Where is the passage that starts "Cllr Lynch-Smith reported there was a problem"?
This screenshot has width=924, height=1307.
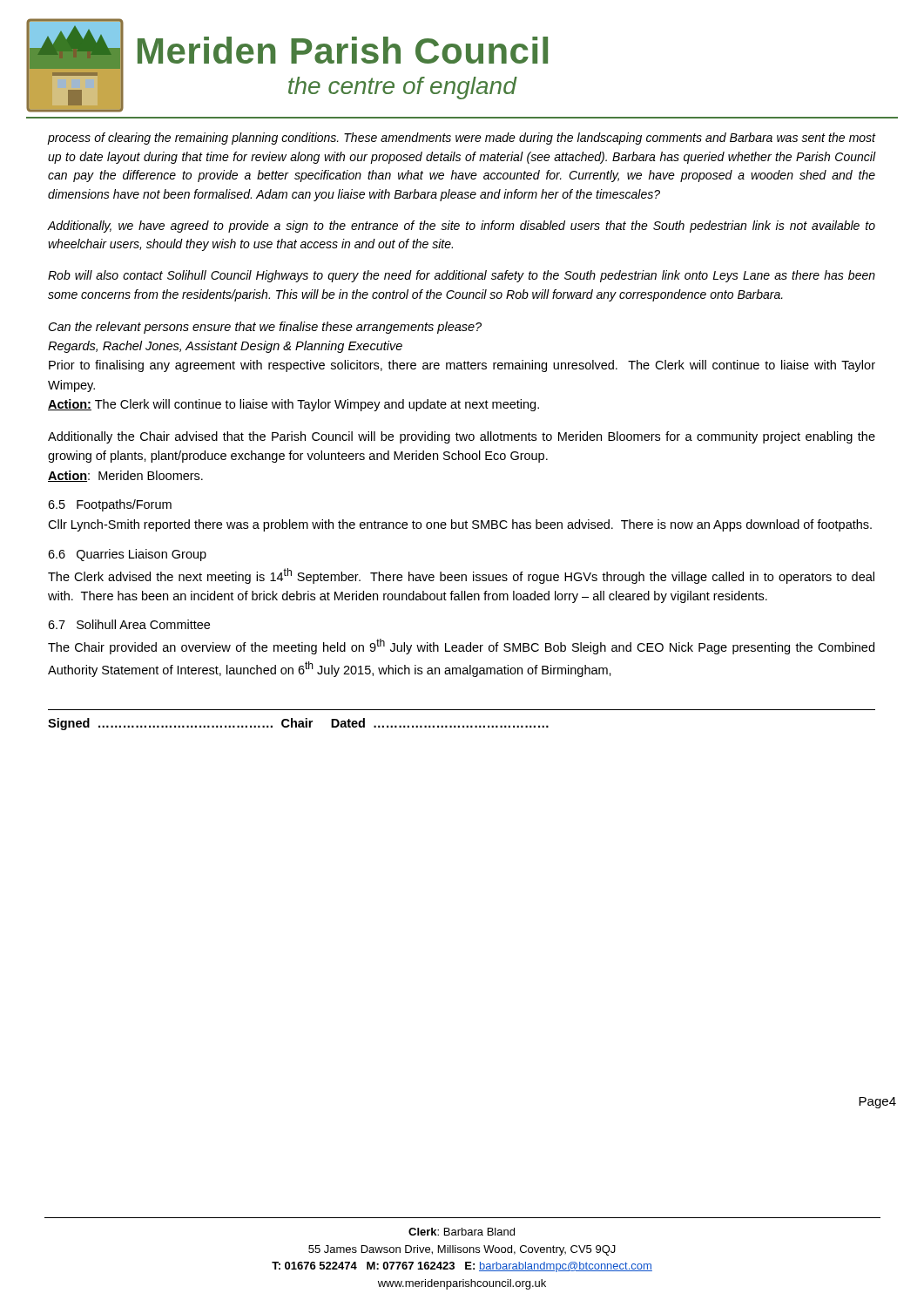[x=460, y=525]
